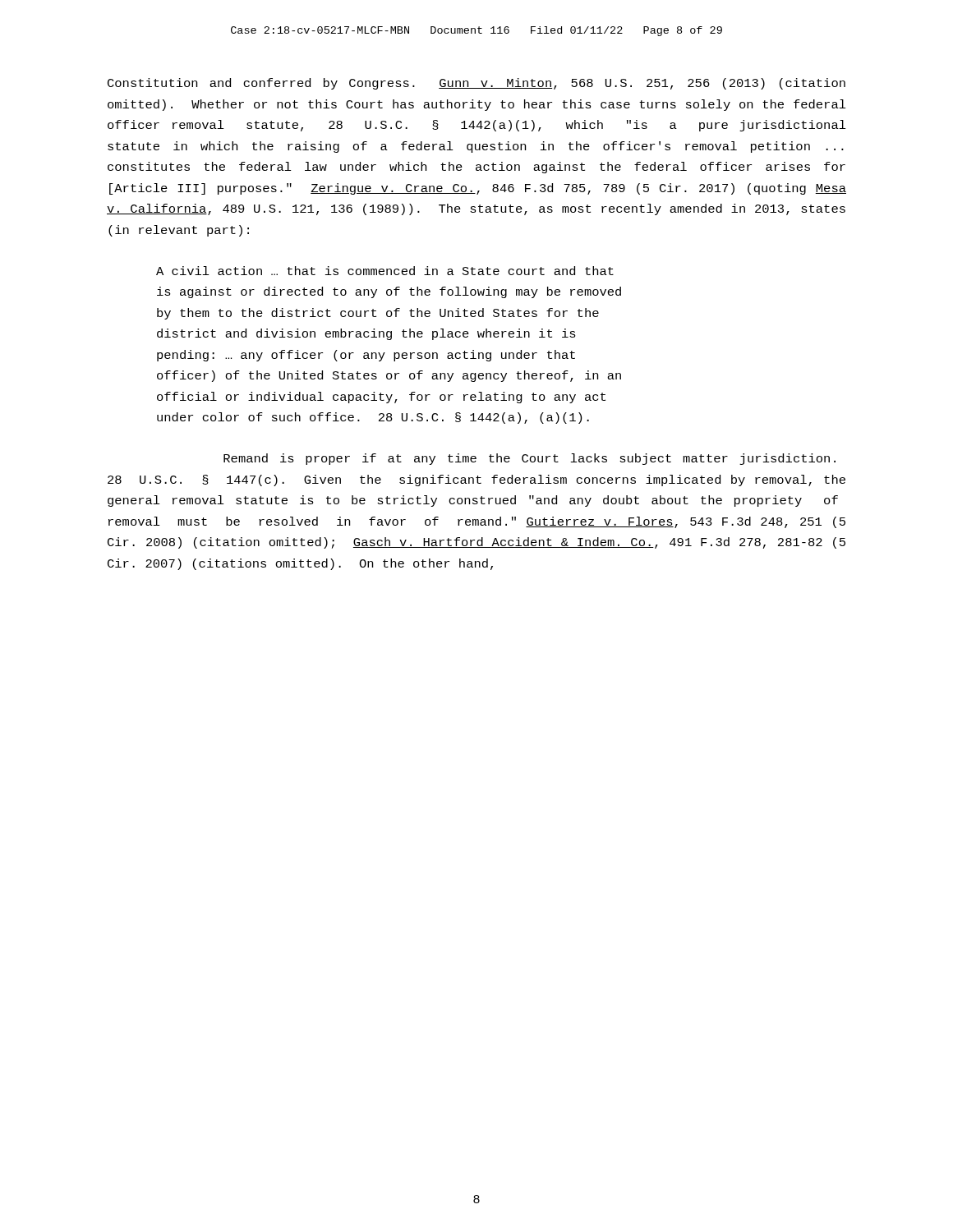Click on the text block starting "Remand is proper if at any"
Image resolution: width=953 pixels, height=1232 pixels.
(476, 512)
